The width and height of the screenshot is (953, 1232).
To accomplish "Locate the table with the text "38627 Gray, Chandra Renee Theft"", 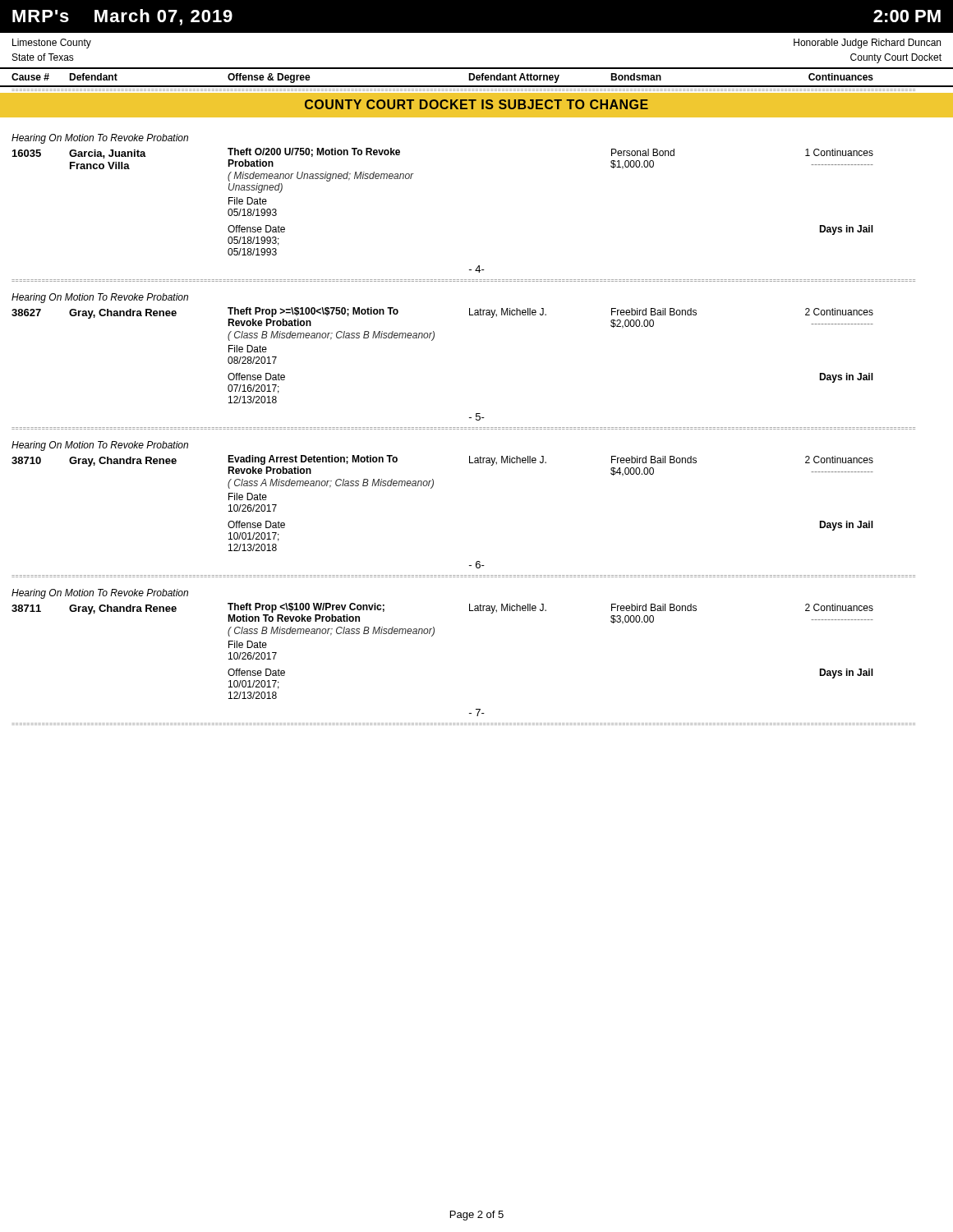I will pos(476,365).
